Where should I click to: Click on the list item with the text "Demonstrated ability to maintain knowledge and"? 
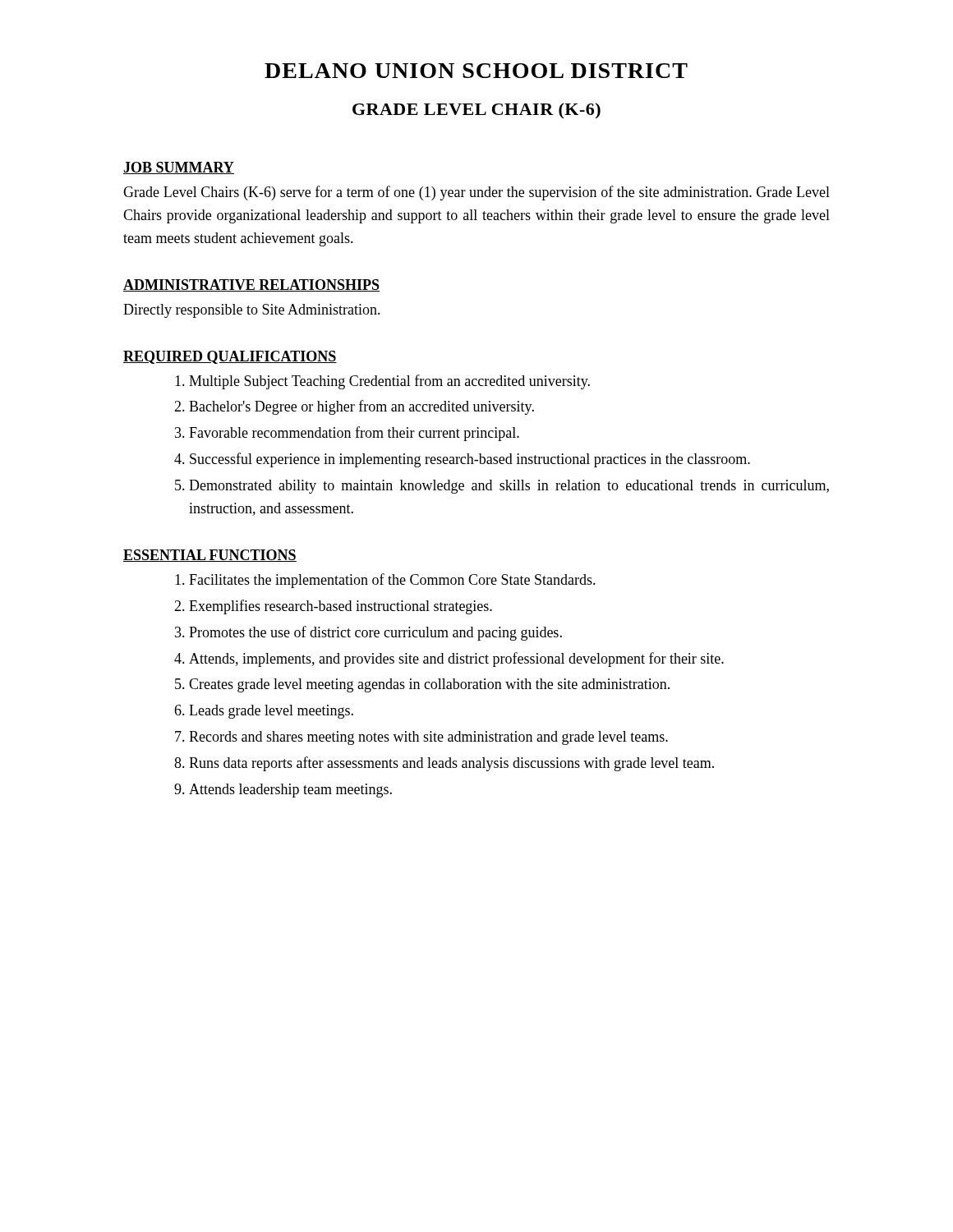[x=509, y=497]
